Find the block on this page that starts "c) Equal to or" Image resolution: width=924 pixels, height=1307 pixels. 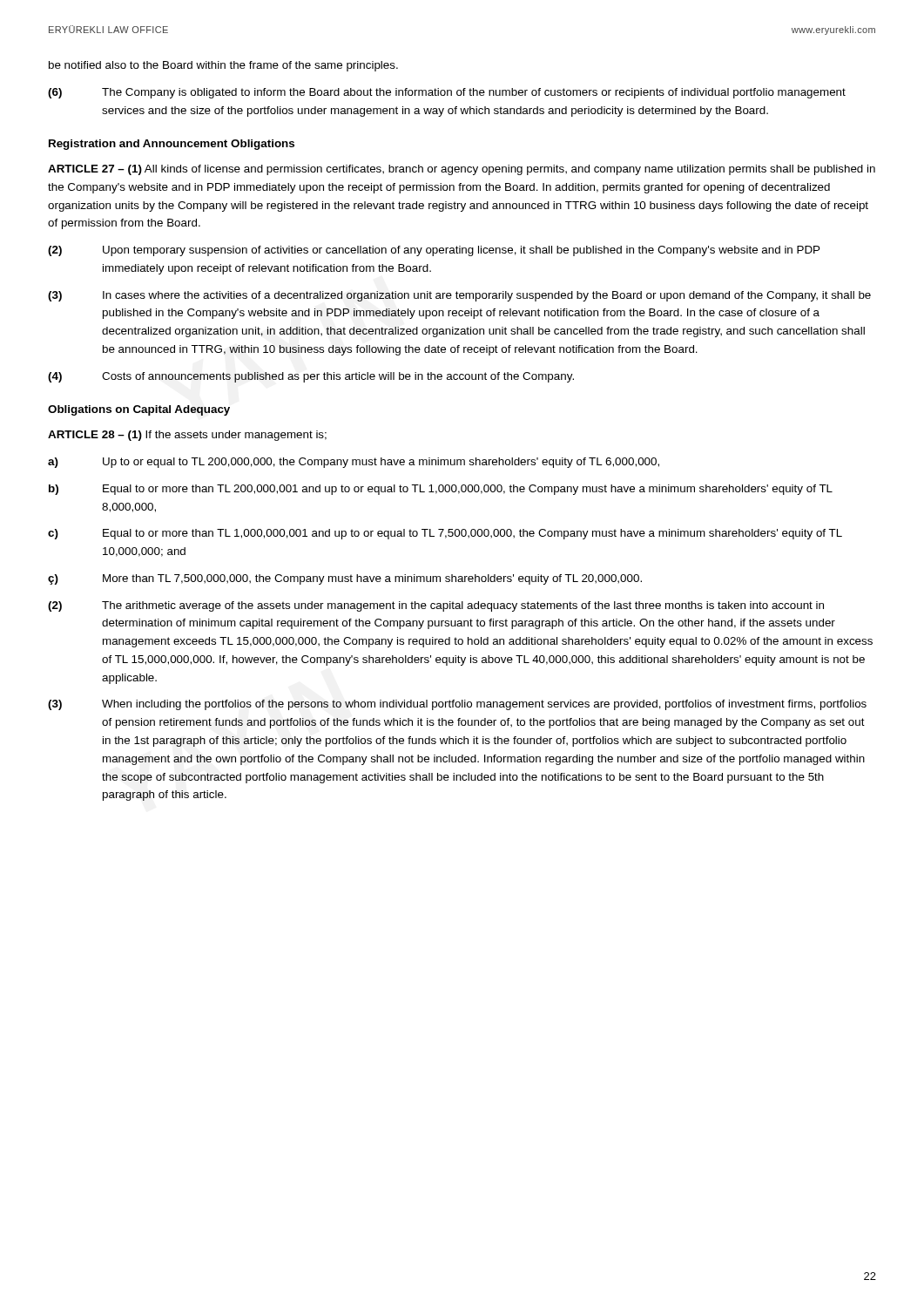[x=462, y=543]
